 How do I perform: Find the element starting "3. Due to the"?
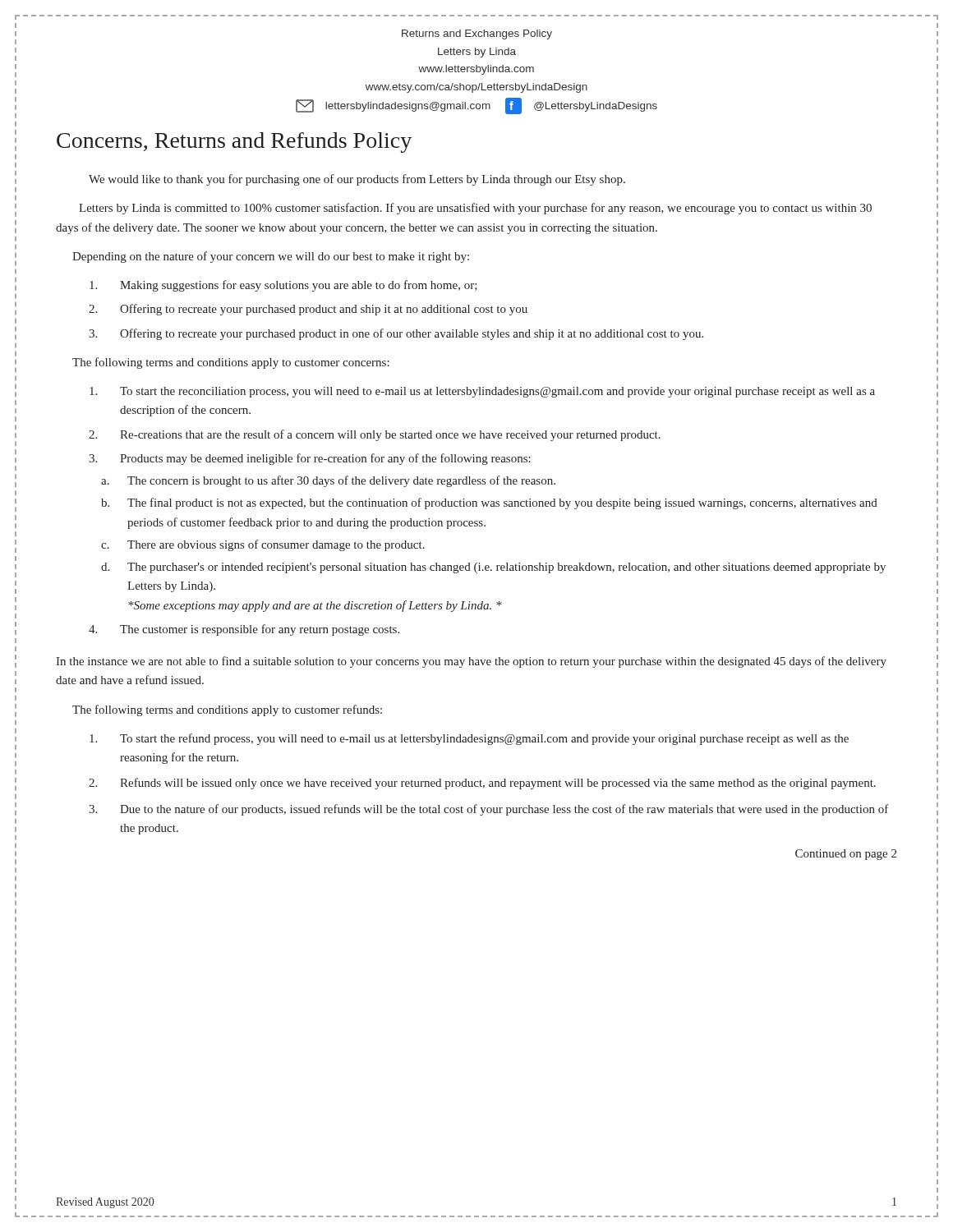pyautogui.click(x=485, y=819)
